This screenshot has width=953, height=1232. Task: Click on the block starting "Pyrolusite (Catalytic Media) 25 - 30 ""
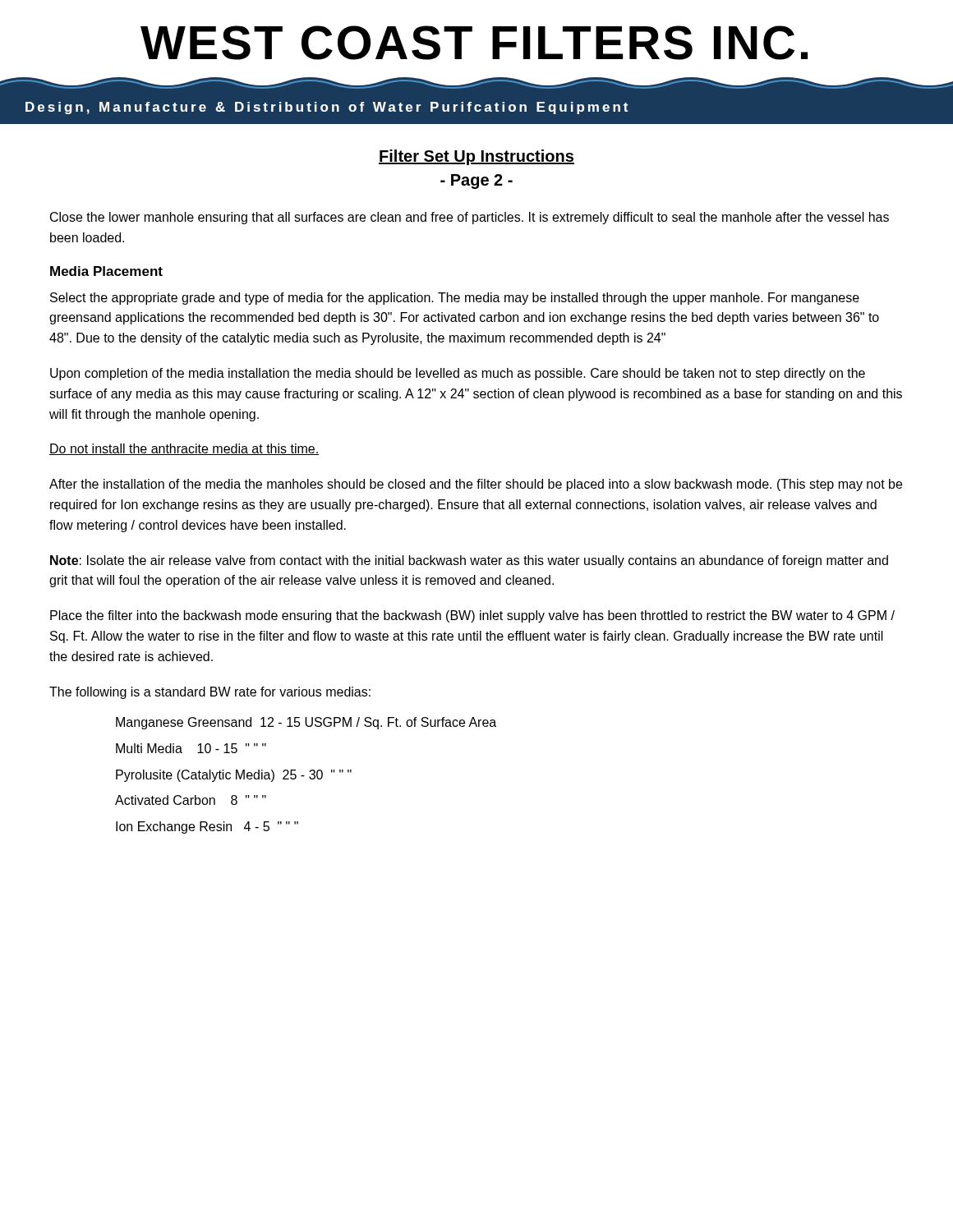click(233, 775)
